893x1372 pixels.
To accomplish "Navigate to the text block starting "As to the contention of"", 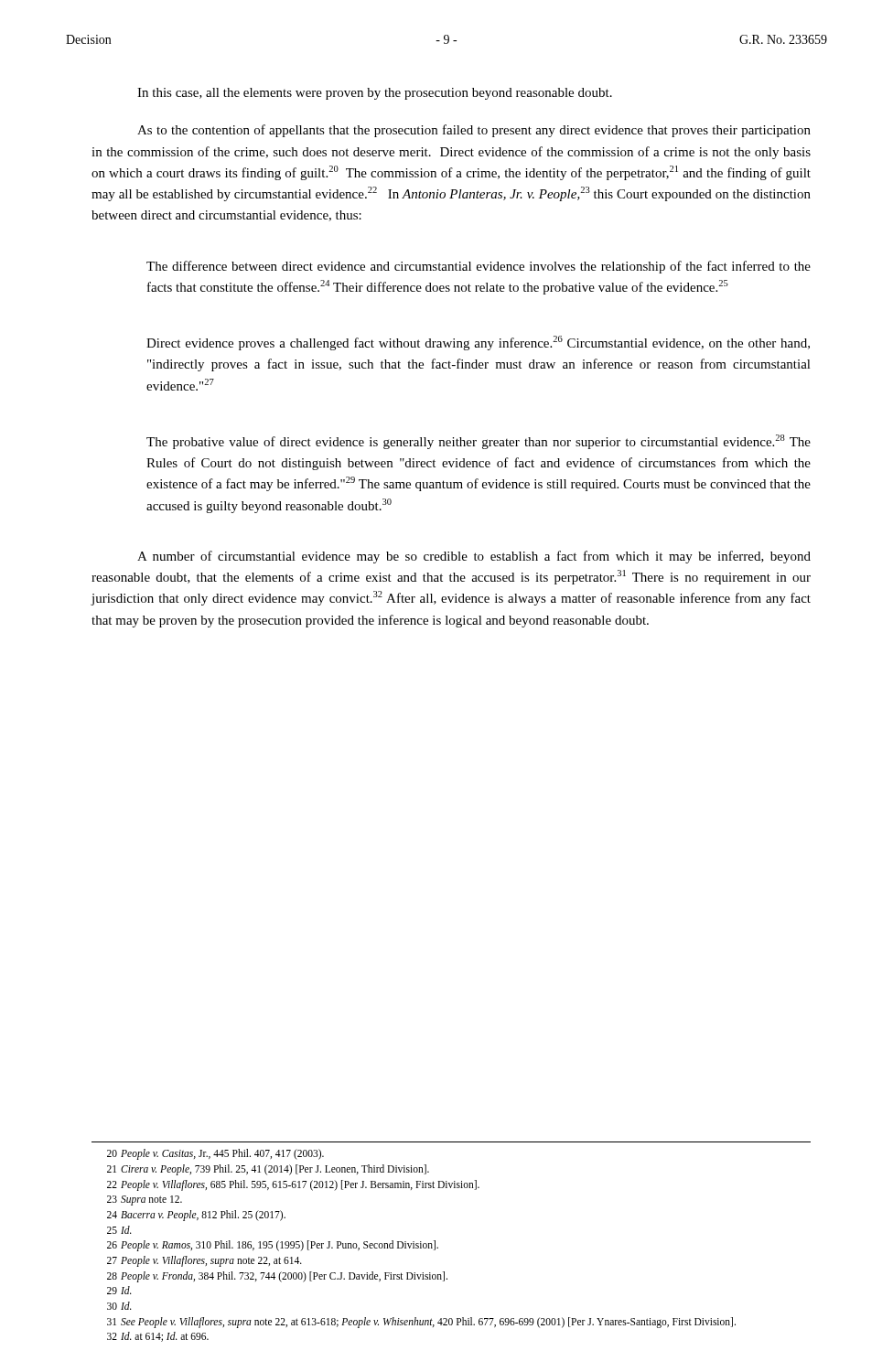I will [451, 173].
